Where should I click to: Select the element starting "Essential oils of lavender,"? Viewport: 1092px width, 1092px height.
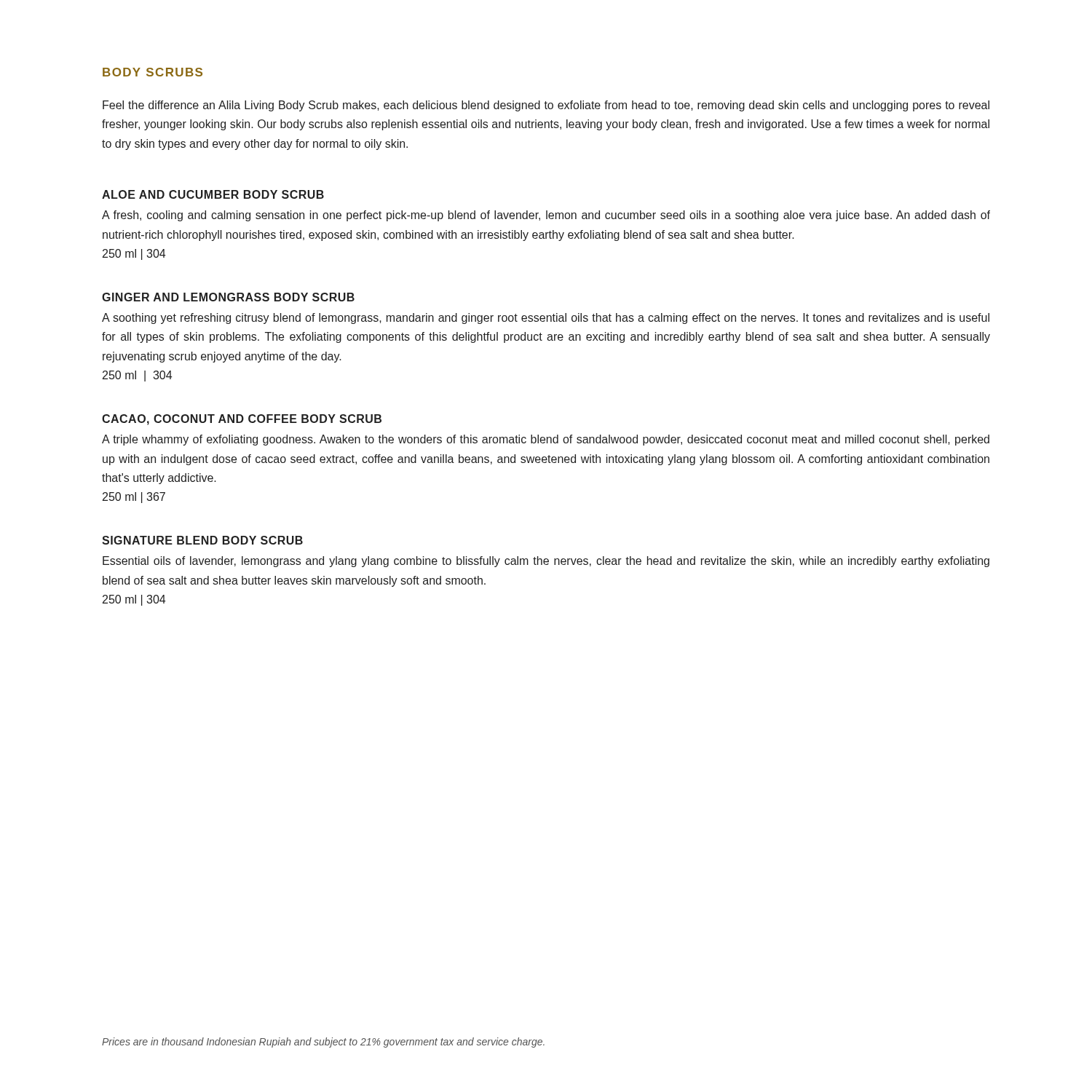click(546, 571)
